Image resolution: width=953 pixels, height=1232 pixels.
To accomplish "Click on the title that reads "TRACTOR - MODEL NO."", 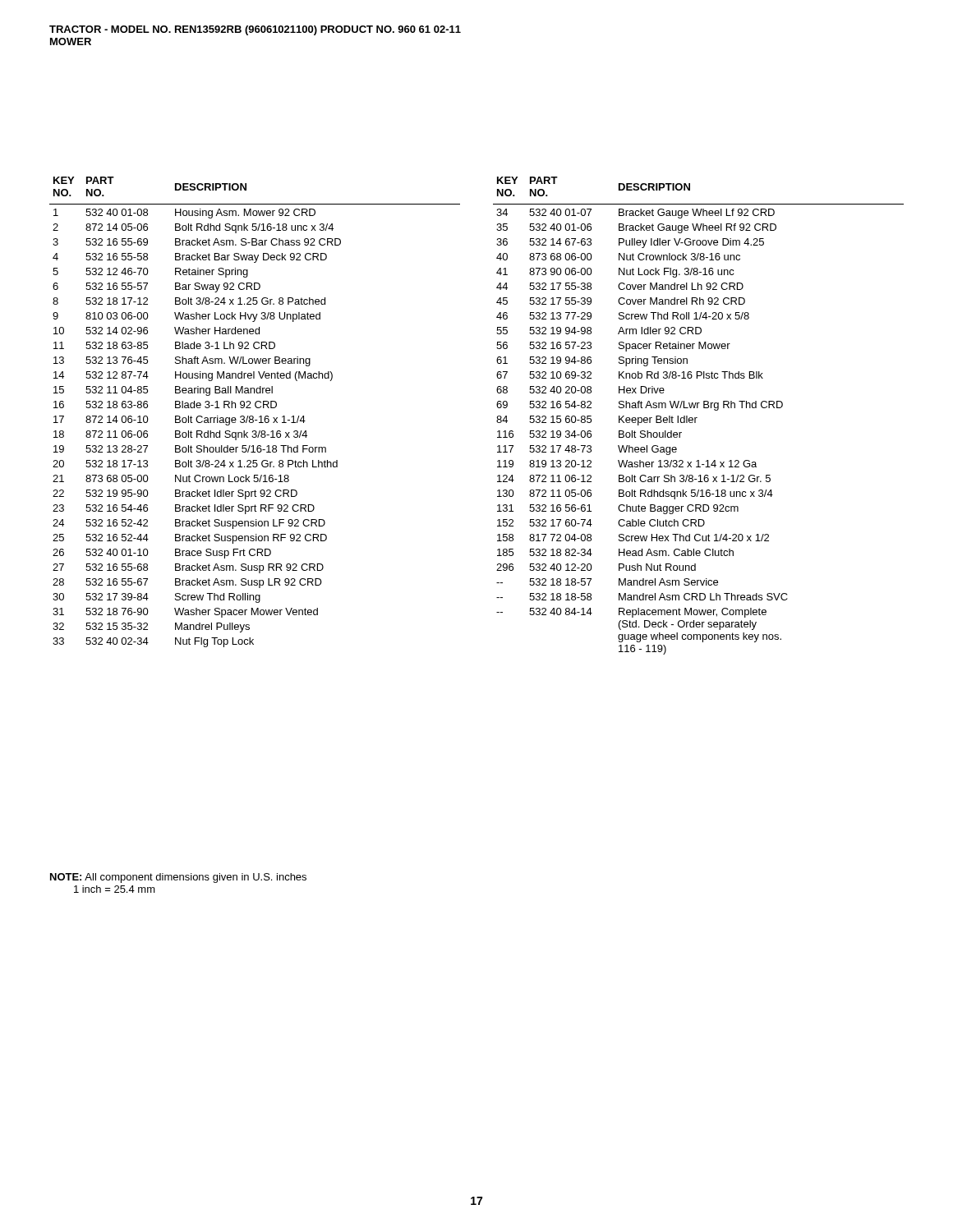I will [255, 35].
